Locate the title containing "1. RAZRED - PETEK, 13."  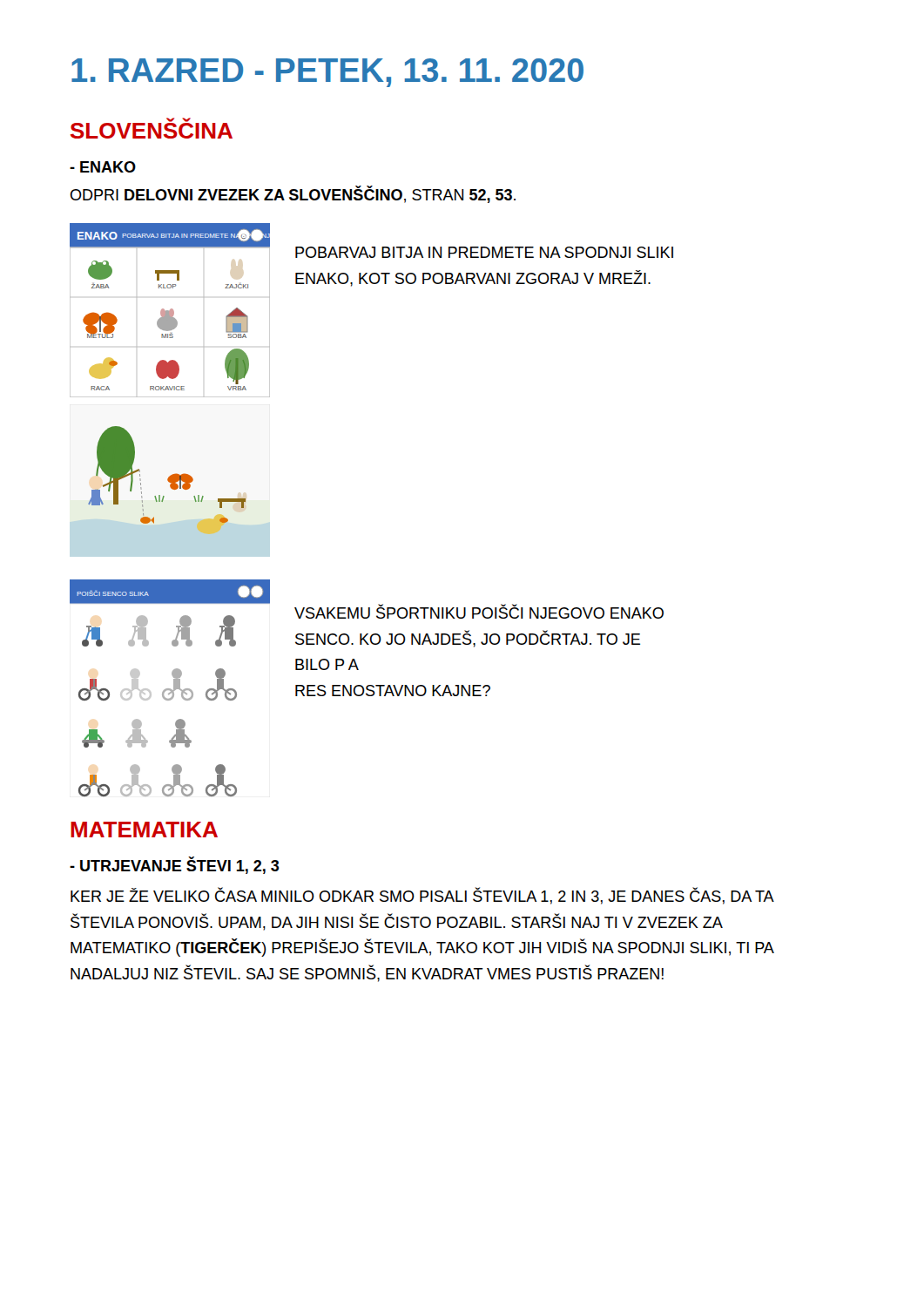[327, 71]
